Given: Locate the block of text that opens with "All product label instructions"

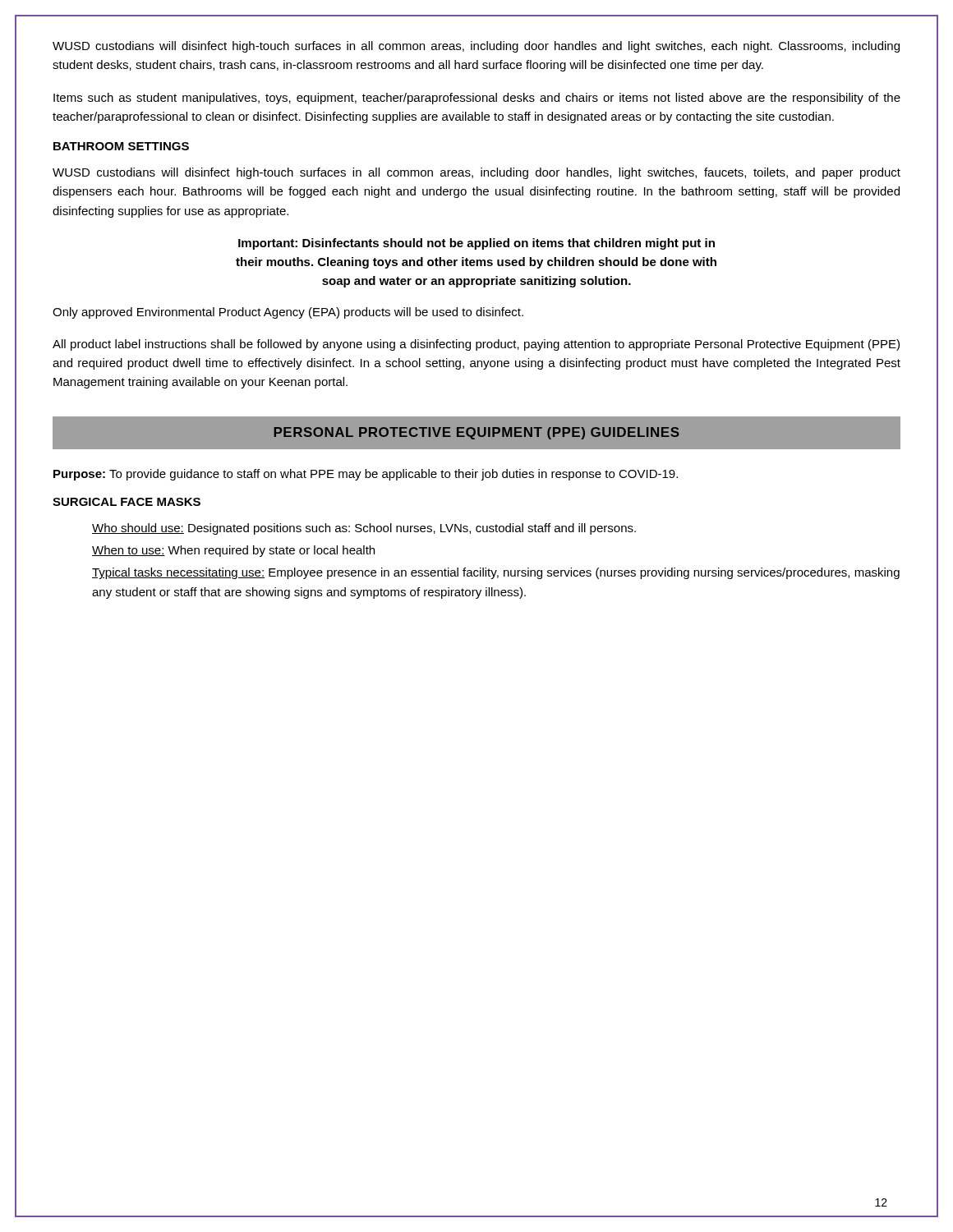Looking at the screenshot, I should point(476,363).
